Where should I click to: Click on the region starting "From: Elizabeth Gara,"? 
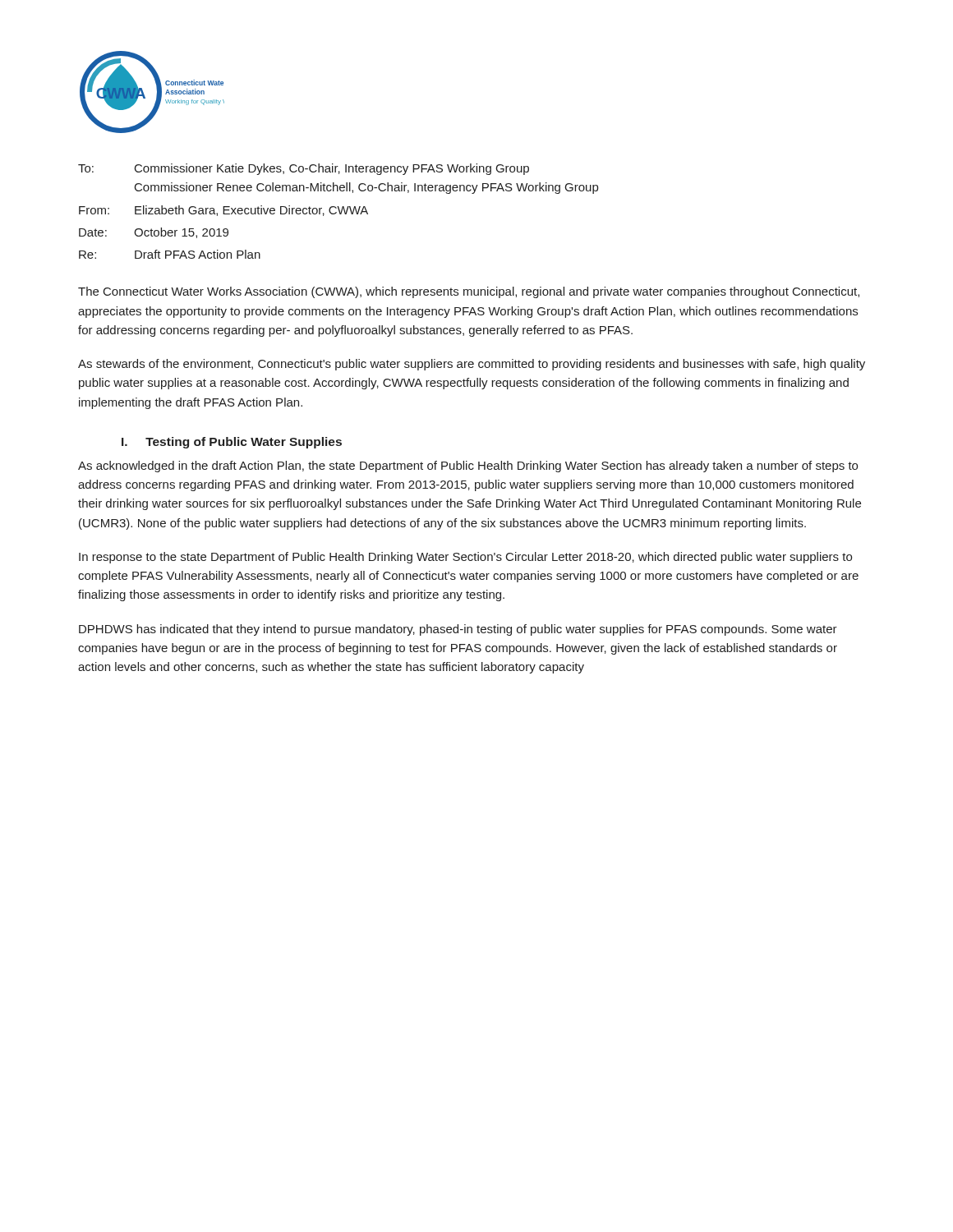223,210
